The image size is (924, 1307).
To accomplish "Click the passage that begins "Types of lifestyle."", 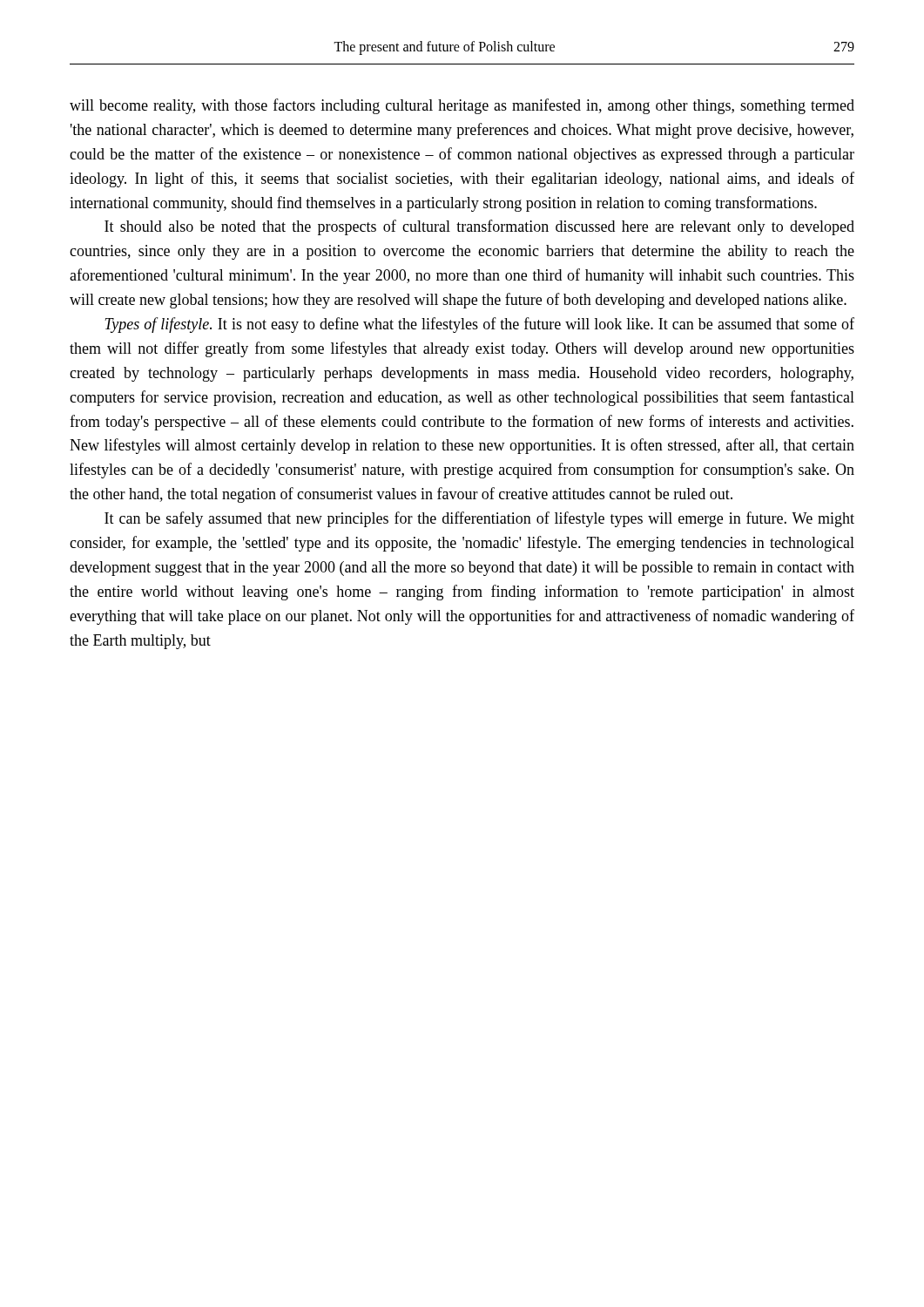I will tap(462, 410).
